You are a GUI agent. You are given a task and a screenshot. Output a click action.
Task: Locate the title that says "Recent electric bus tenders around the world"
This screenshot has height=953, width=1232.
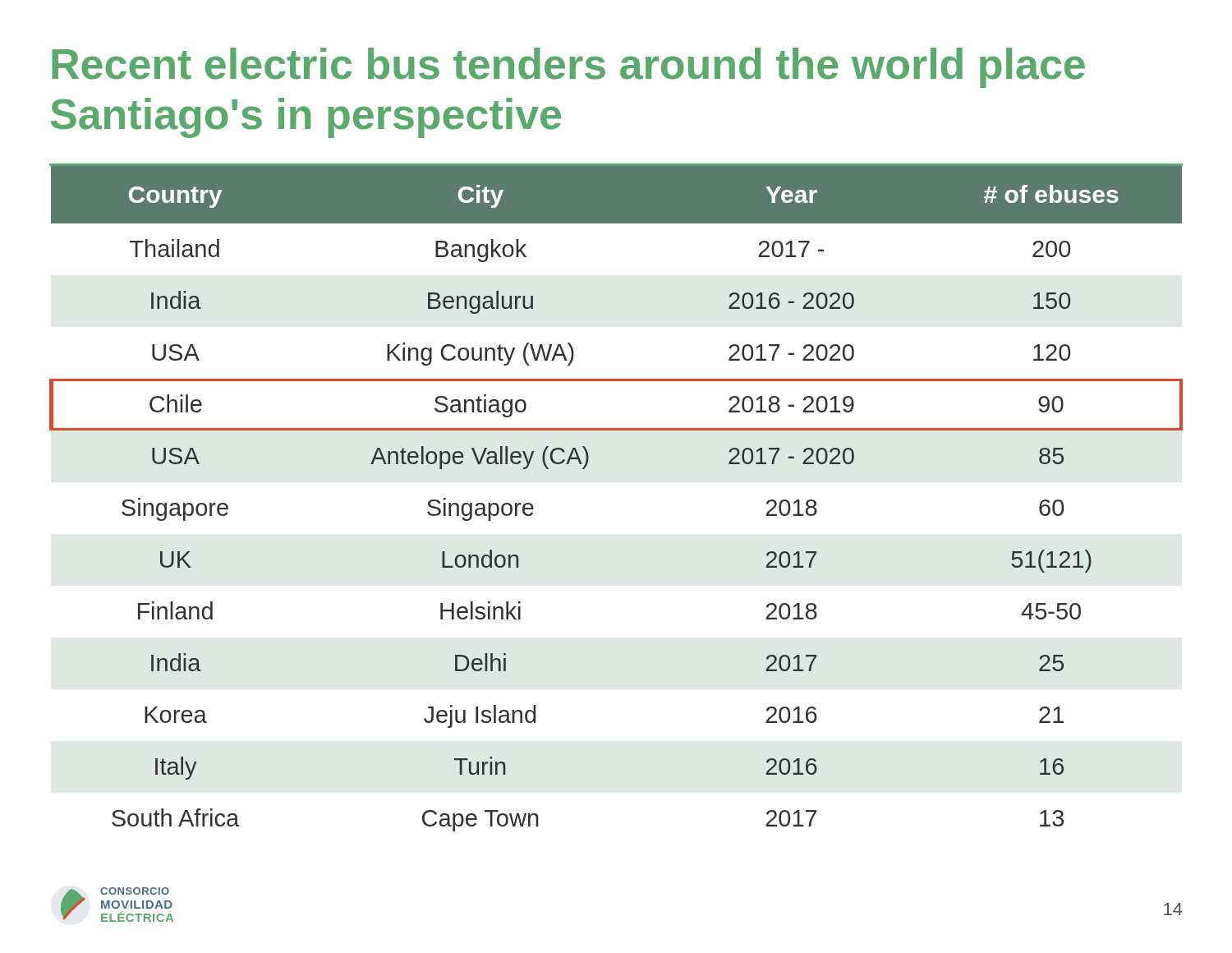tap(616, 90)
